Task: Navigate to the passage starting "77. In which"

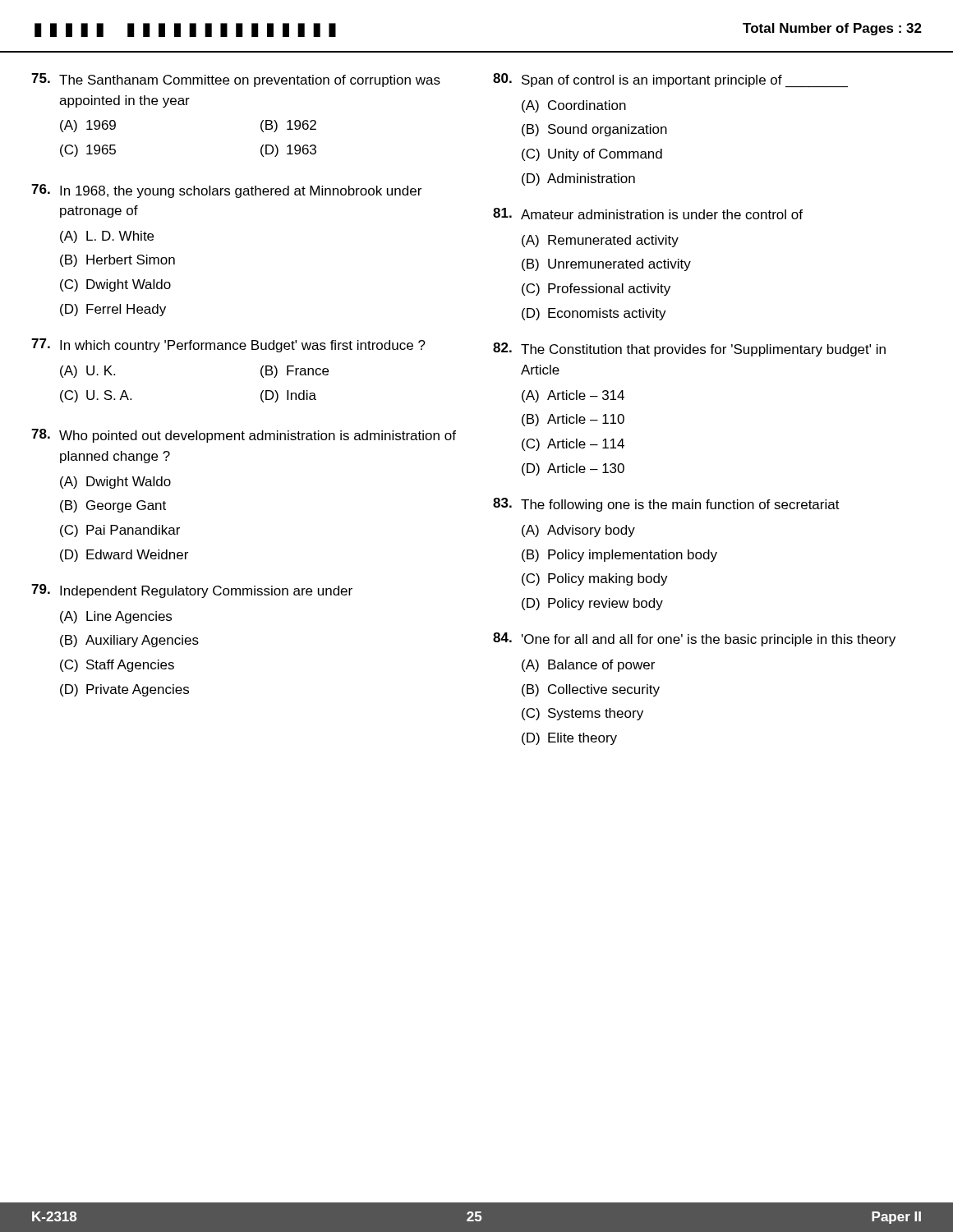Action: [228, 345]
